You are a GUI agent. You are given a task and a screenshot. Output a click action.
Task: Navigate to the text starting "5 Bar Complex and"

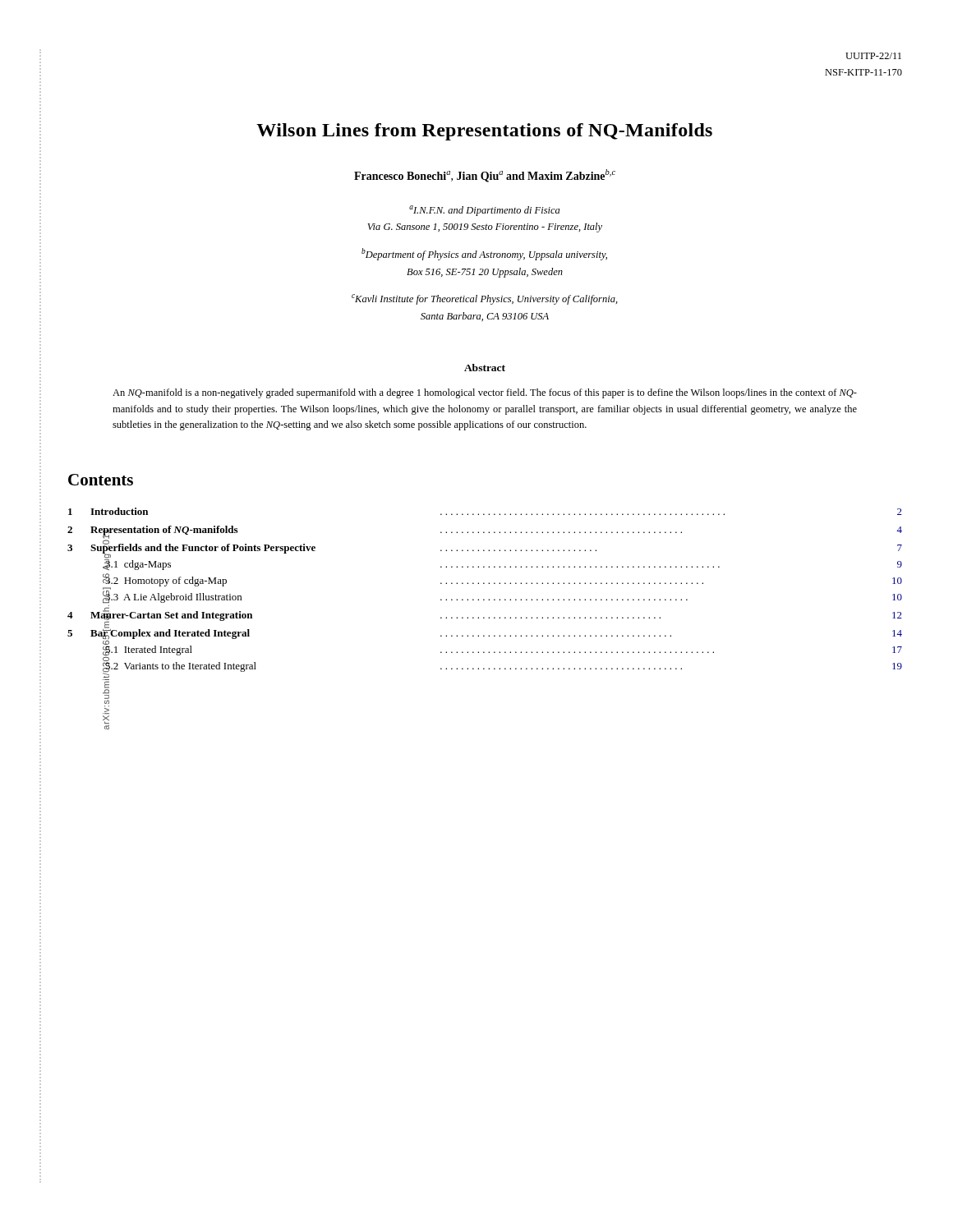click(485, 632)
